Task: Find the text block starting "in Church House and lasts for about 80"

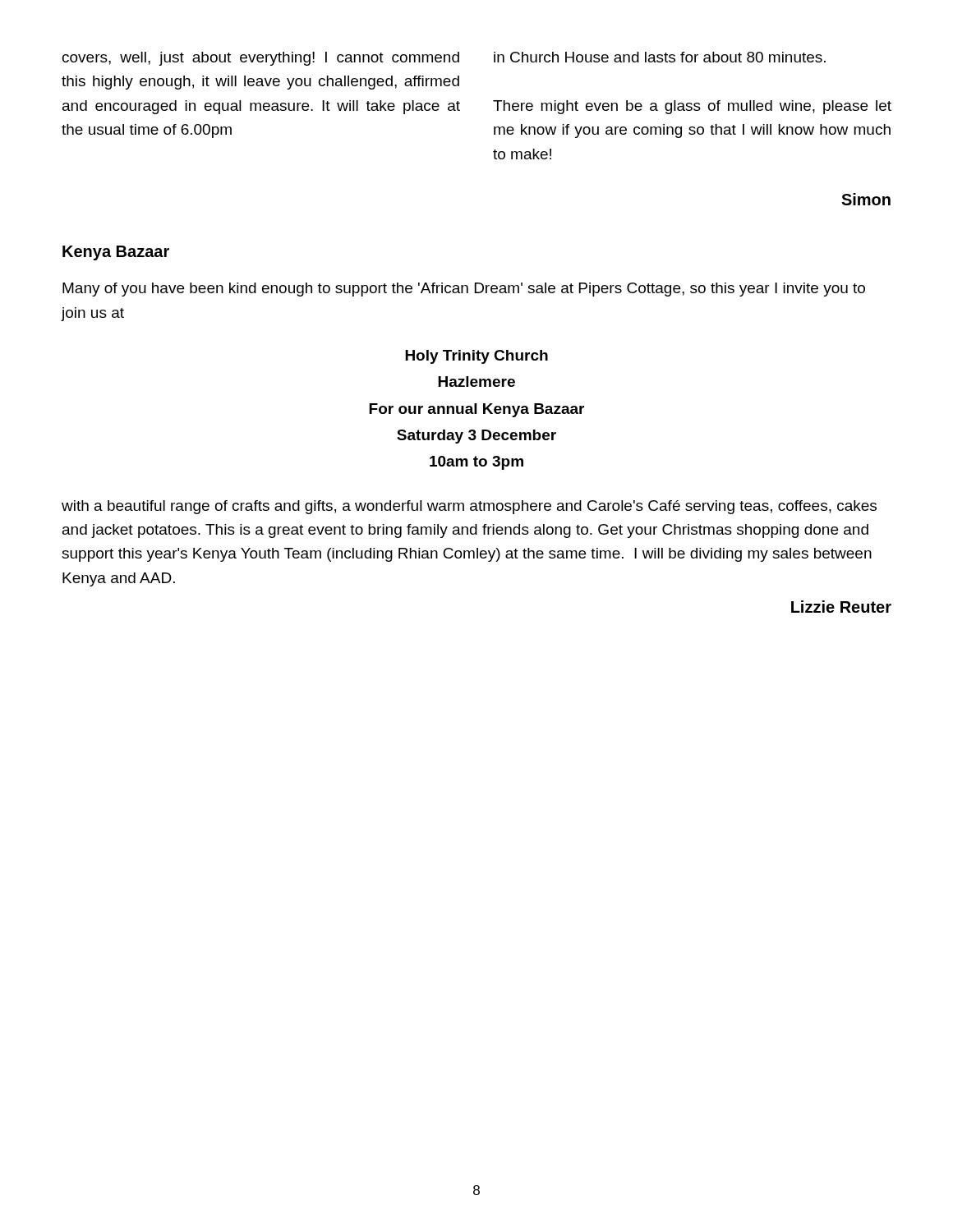Action: 692,105
